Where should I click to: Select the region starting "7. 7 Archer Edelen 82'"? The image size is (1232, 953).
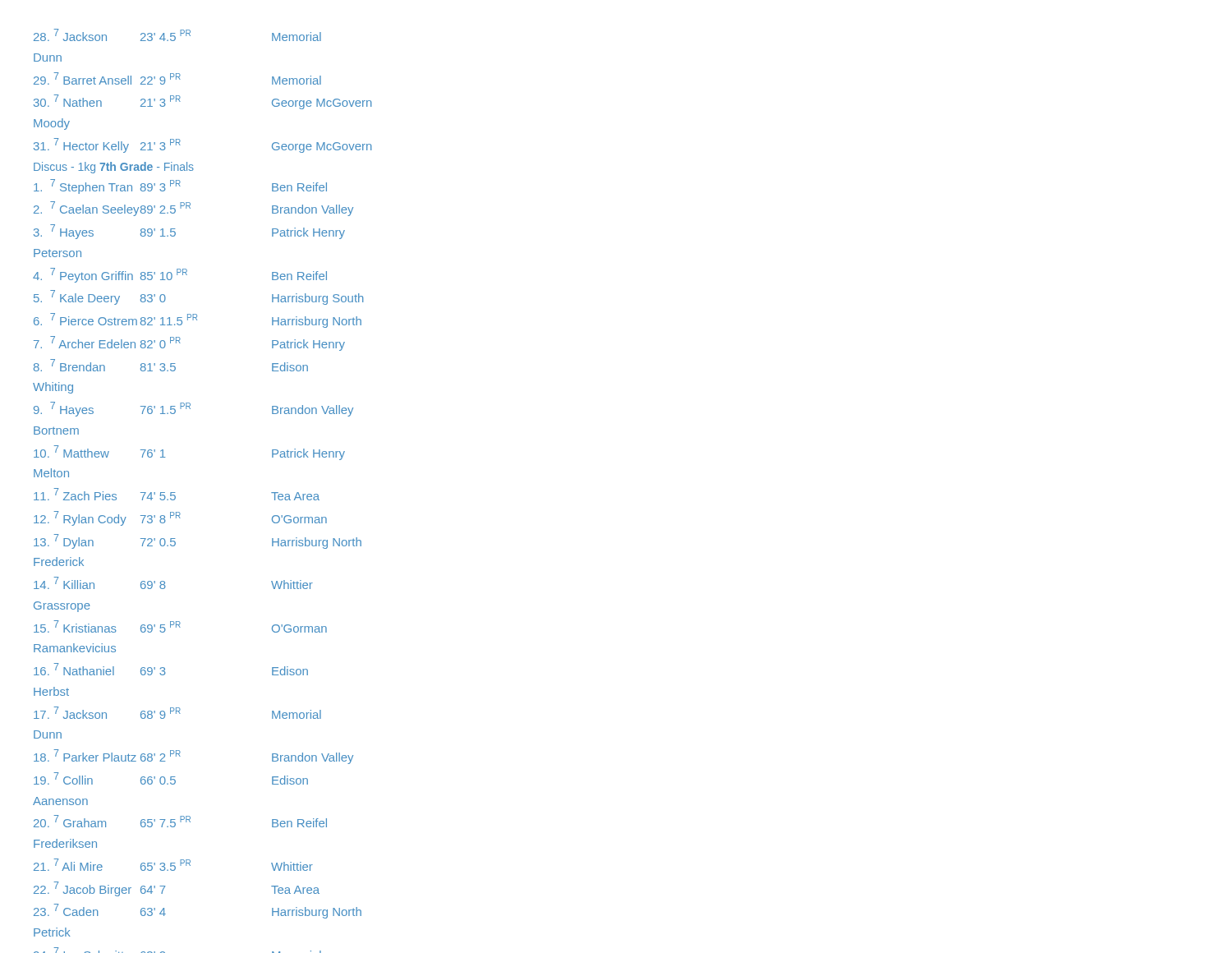click(110, 343)
